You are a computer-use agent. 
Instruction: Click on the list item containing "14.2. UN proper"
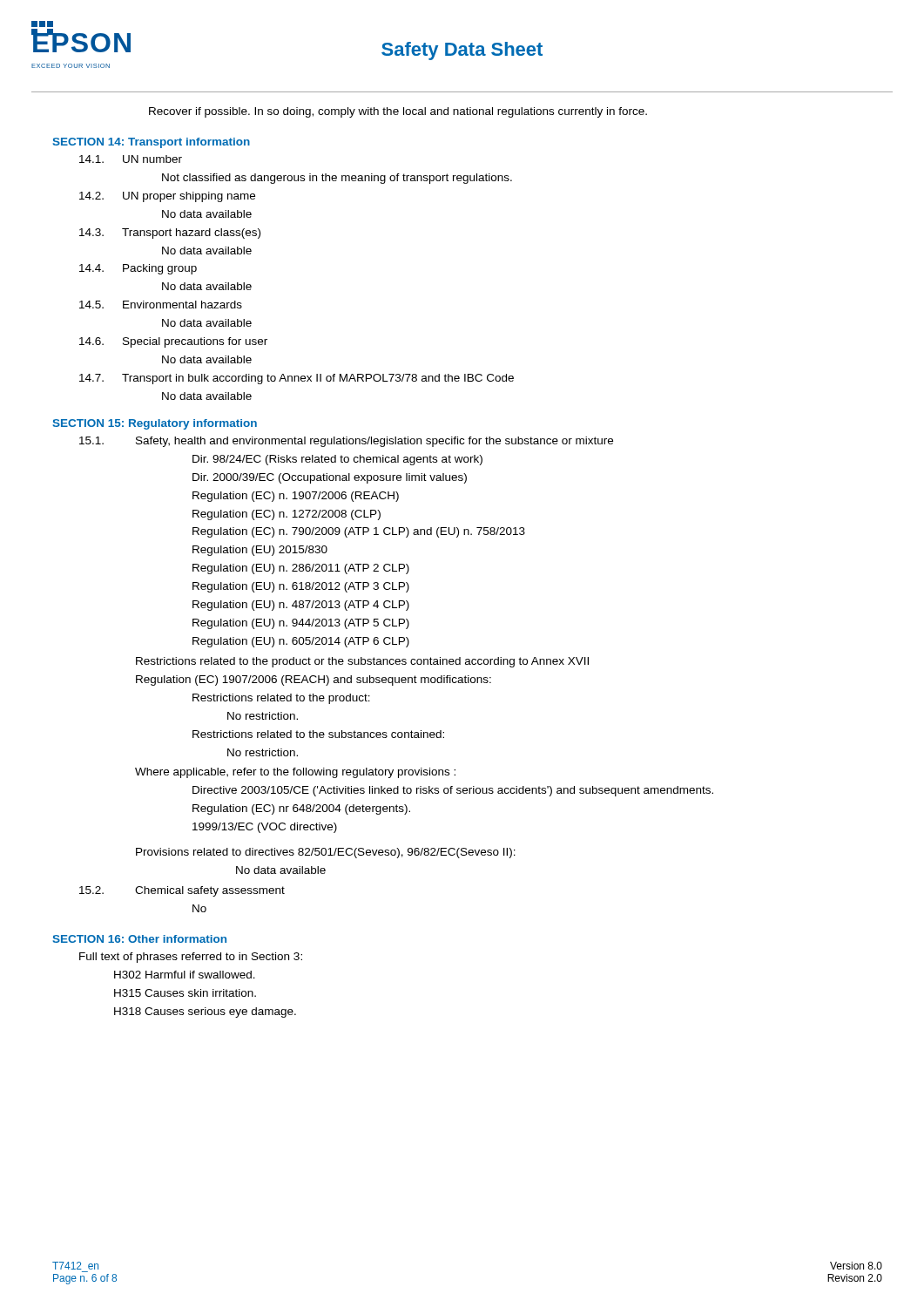tap(167, 196)
